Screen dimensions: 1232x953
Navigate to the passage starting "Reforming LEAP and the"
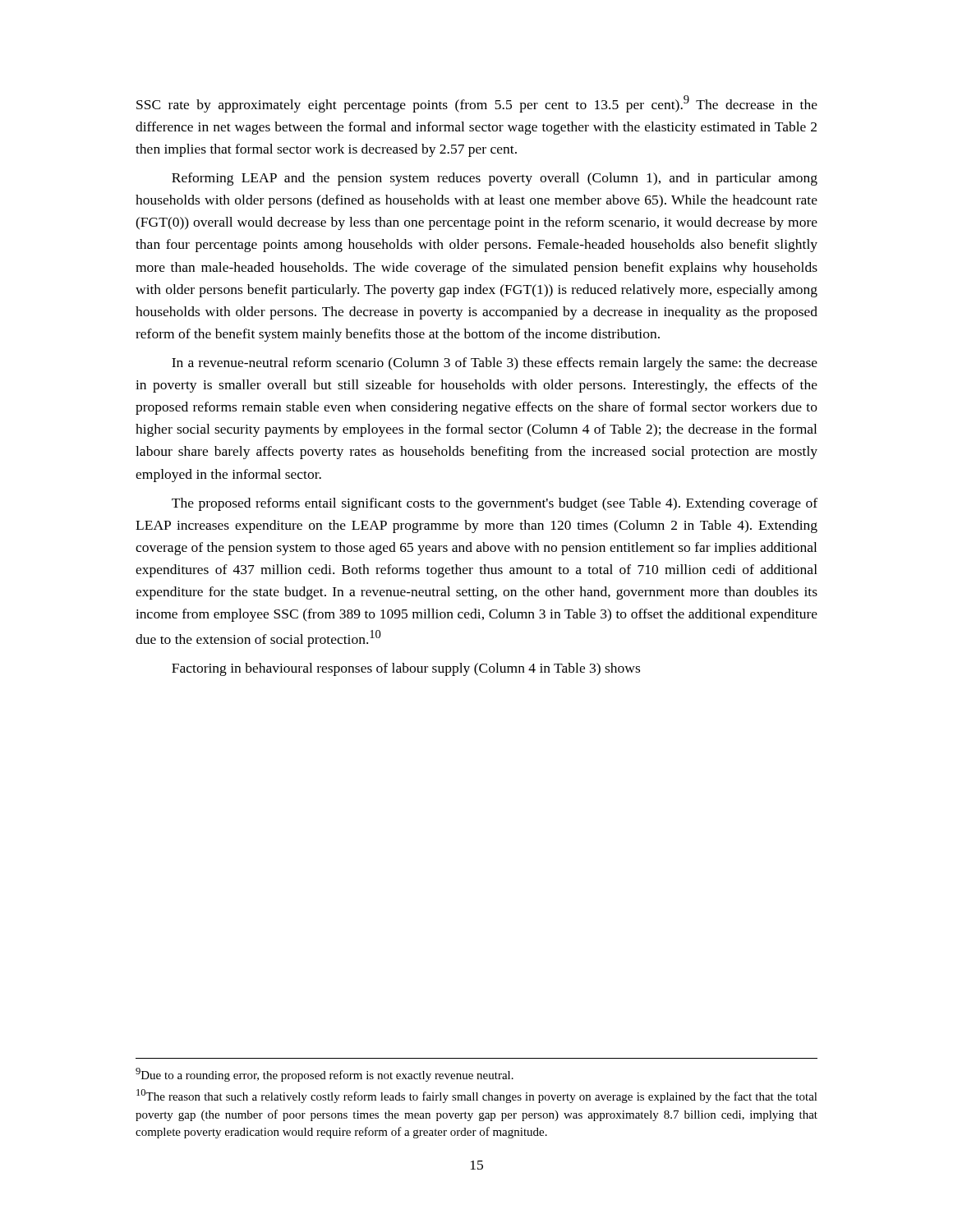(476, 256)
